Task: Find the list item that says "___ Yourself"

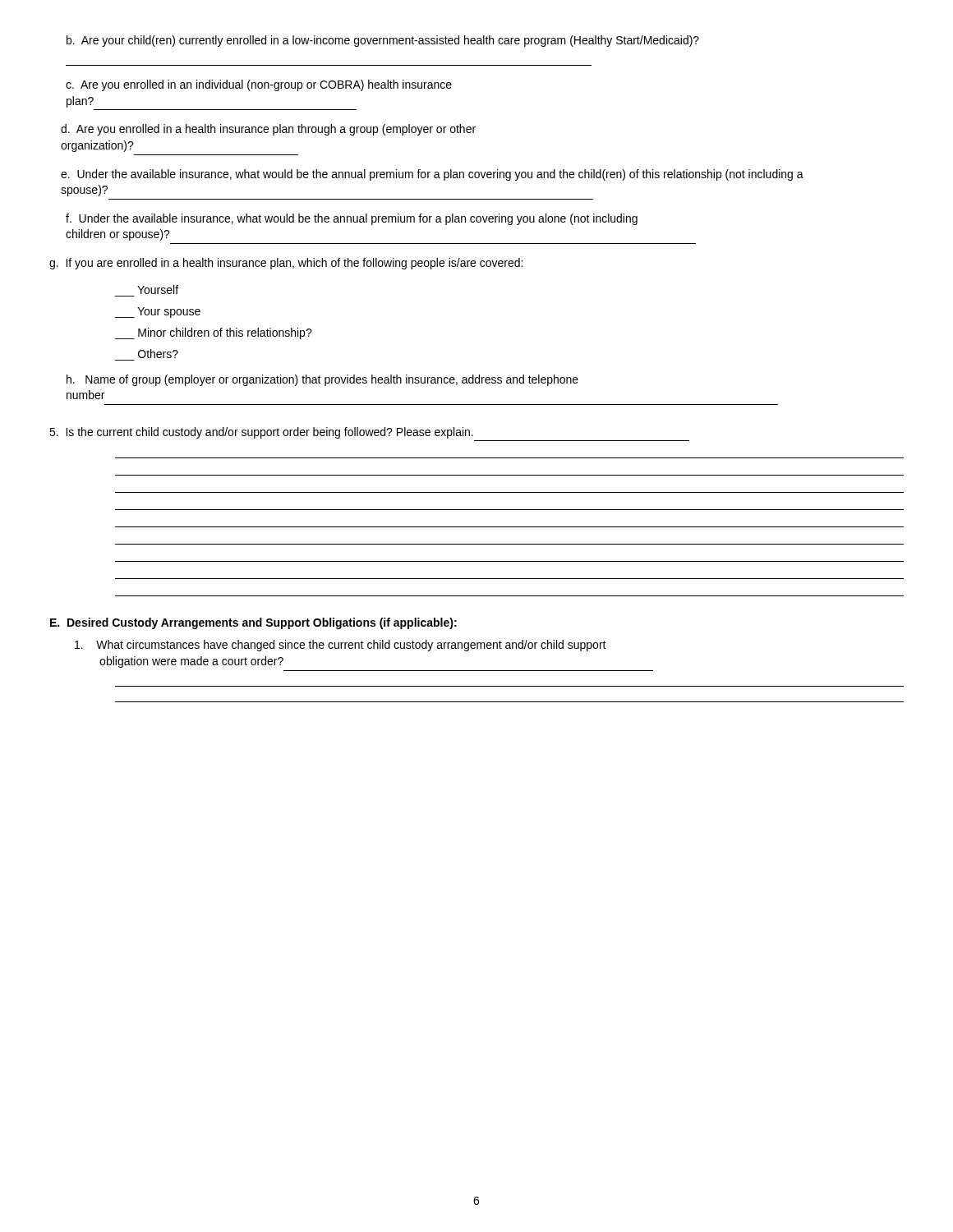Action: coord(147,290)
